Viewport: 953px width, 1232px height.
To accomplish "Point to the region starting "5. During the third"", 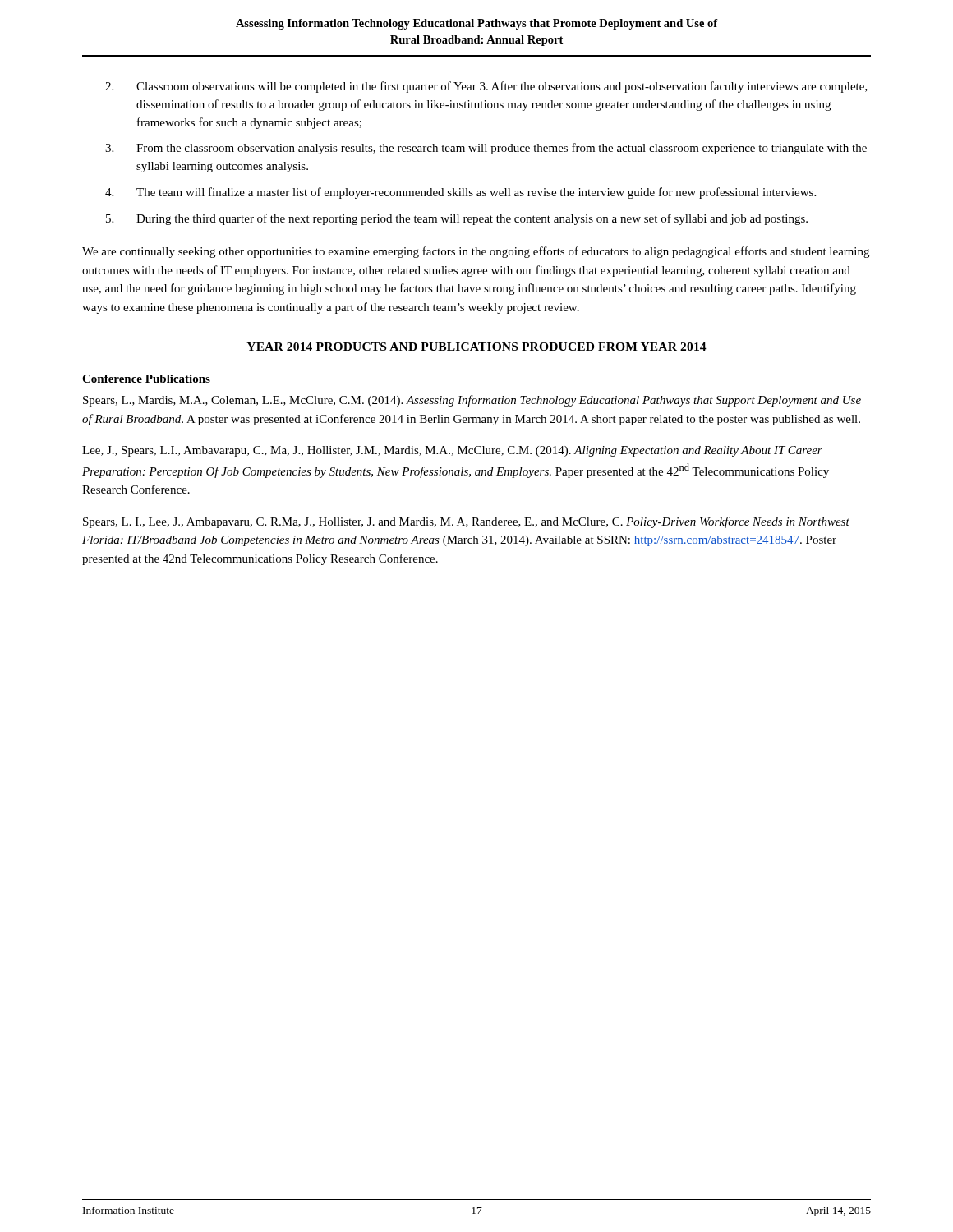I will (x=476, y=219).
